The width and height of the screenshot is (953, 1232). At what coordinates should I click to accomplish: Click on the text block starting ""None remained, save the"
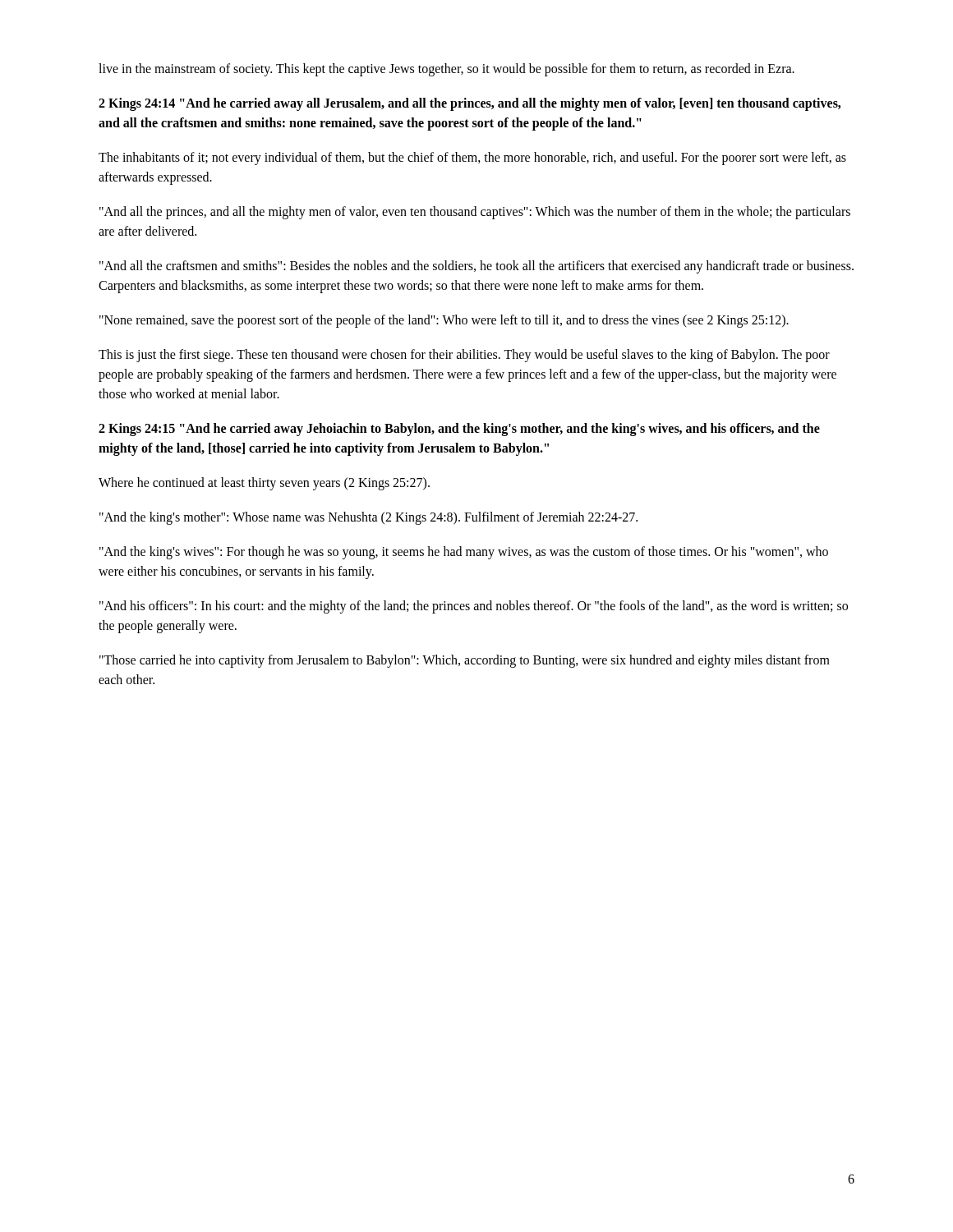(444, 320)
